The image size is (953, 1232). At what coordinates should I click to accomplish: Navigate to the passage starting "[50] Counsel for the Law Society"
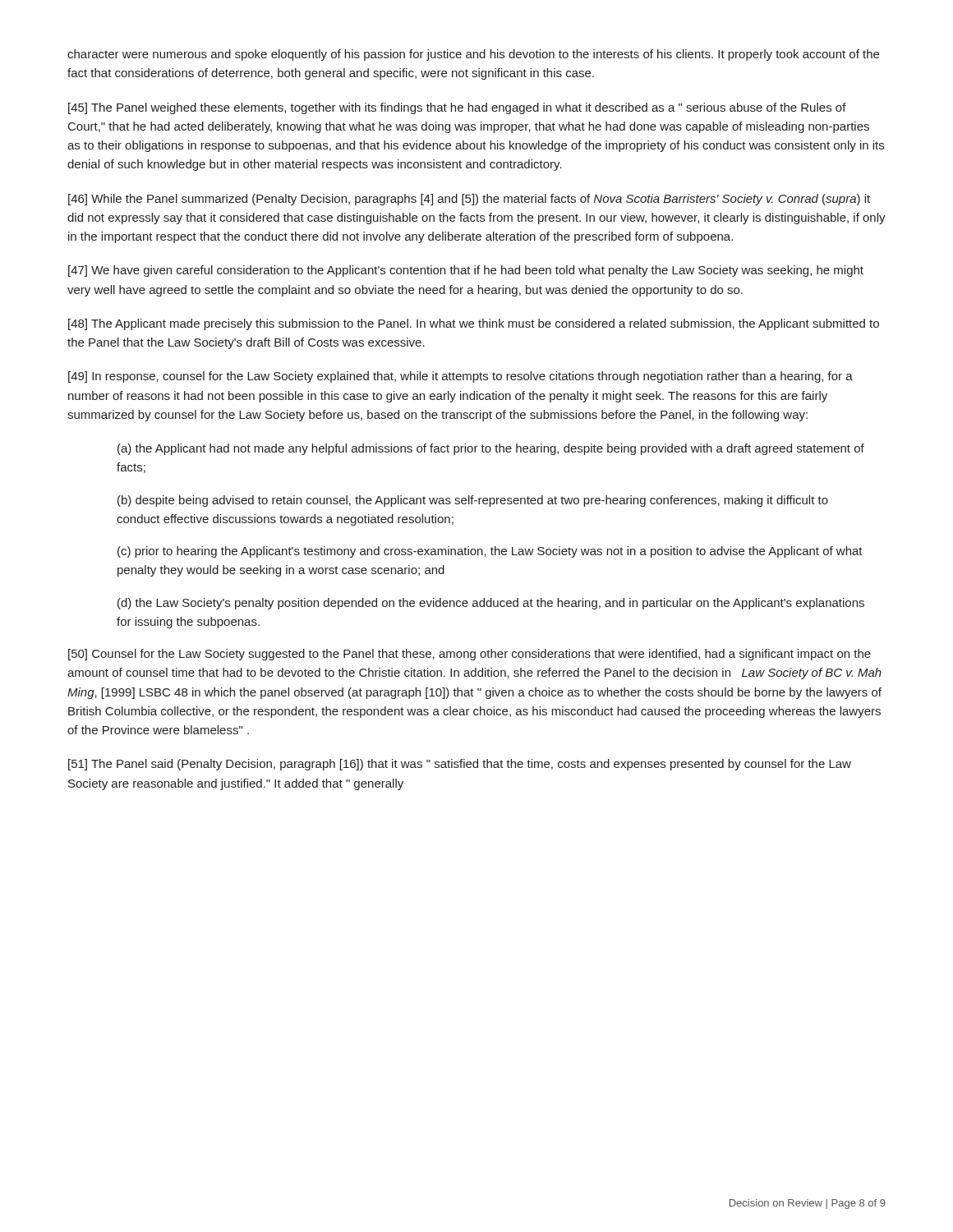tap(474, 692)
